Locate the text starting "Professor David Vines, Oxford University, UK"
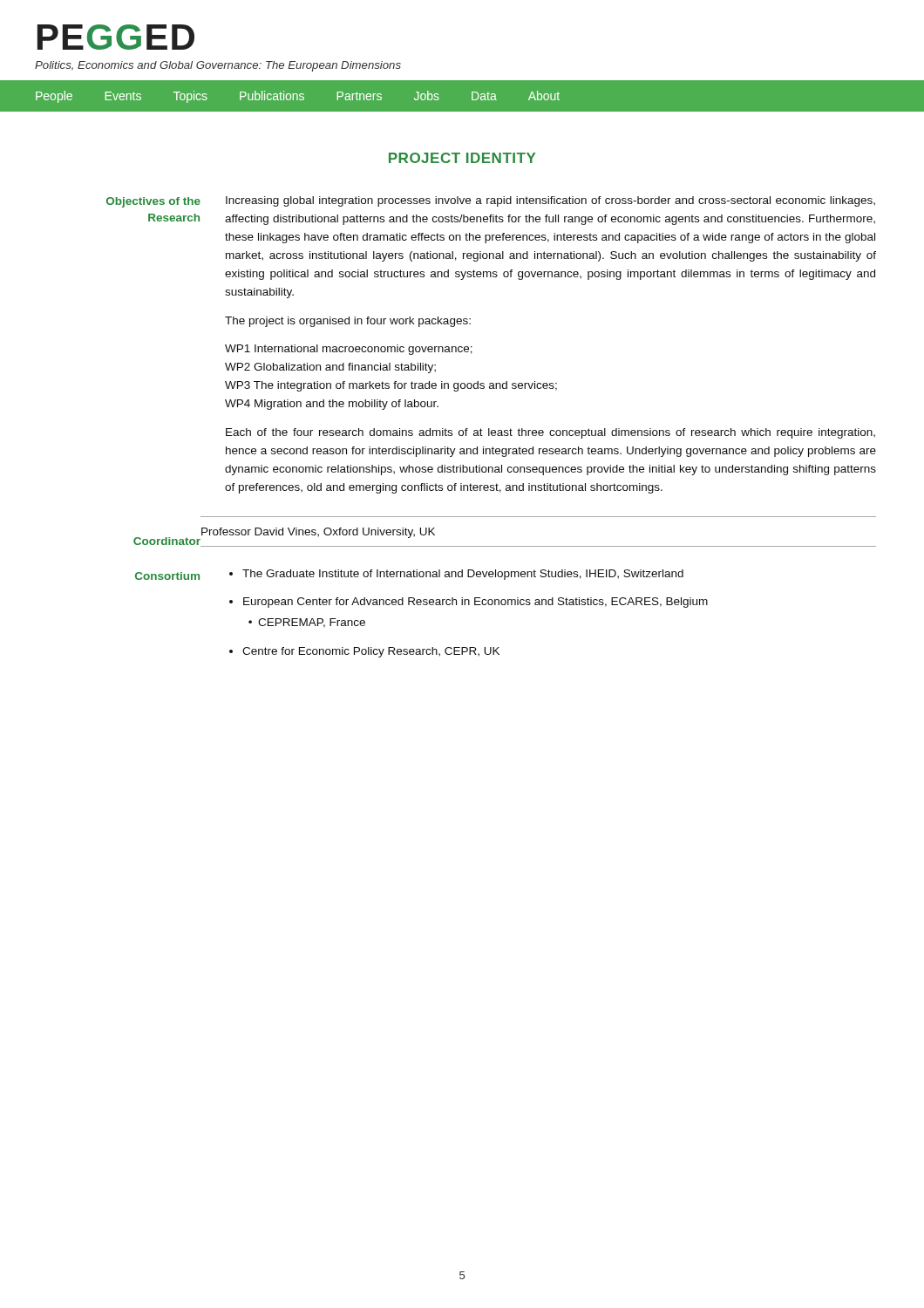924x1308 pixels. tap(318, 531)
